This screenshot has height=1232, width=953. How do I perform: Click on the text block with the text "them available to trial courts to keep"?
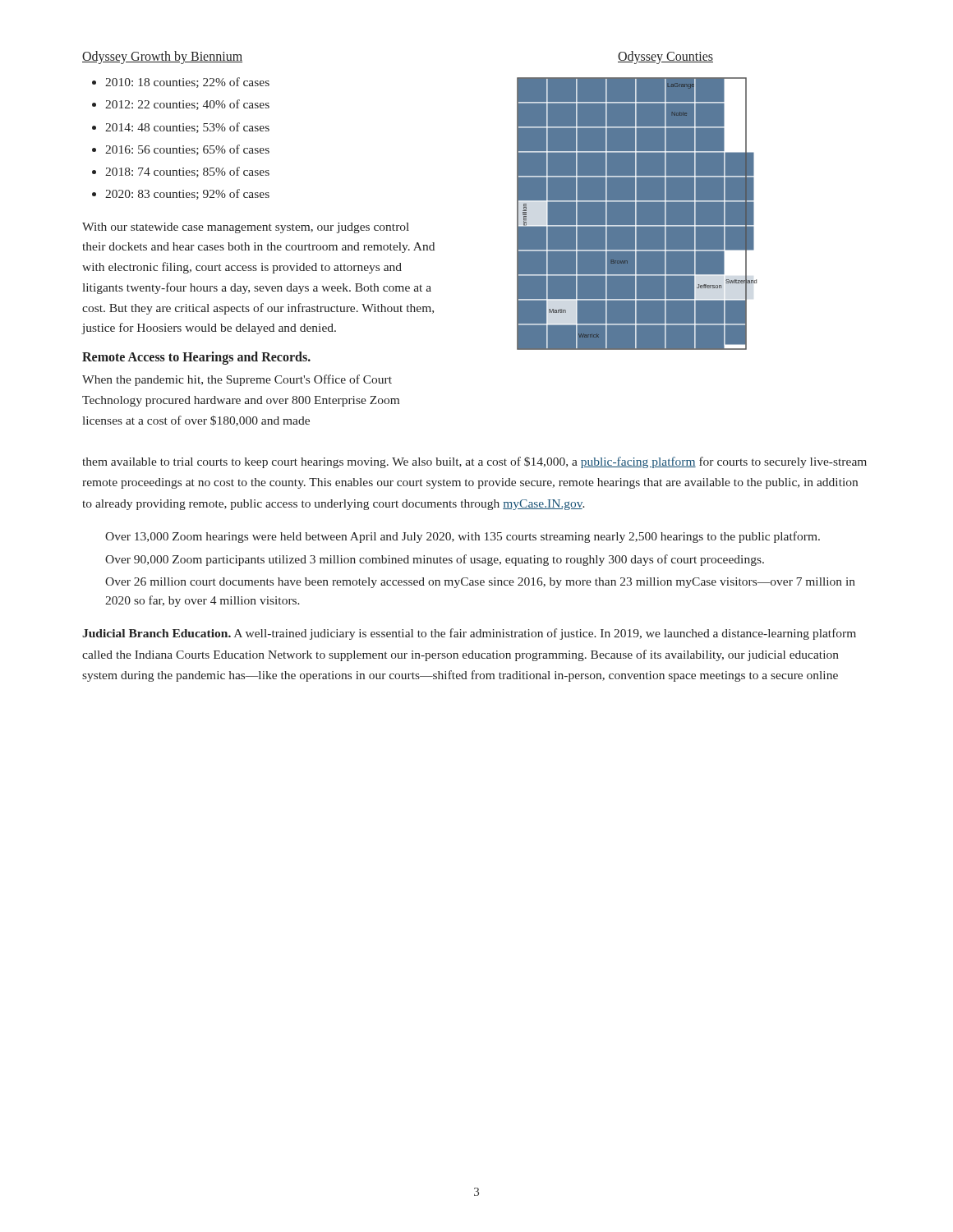[x=475, y=482]
